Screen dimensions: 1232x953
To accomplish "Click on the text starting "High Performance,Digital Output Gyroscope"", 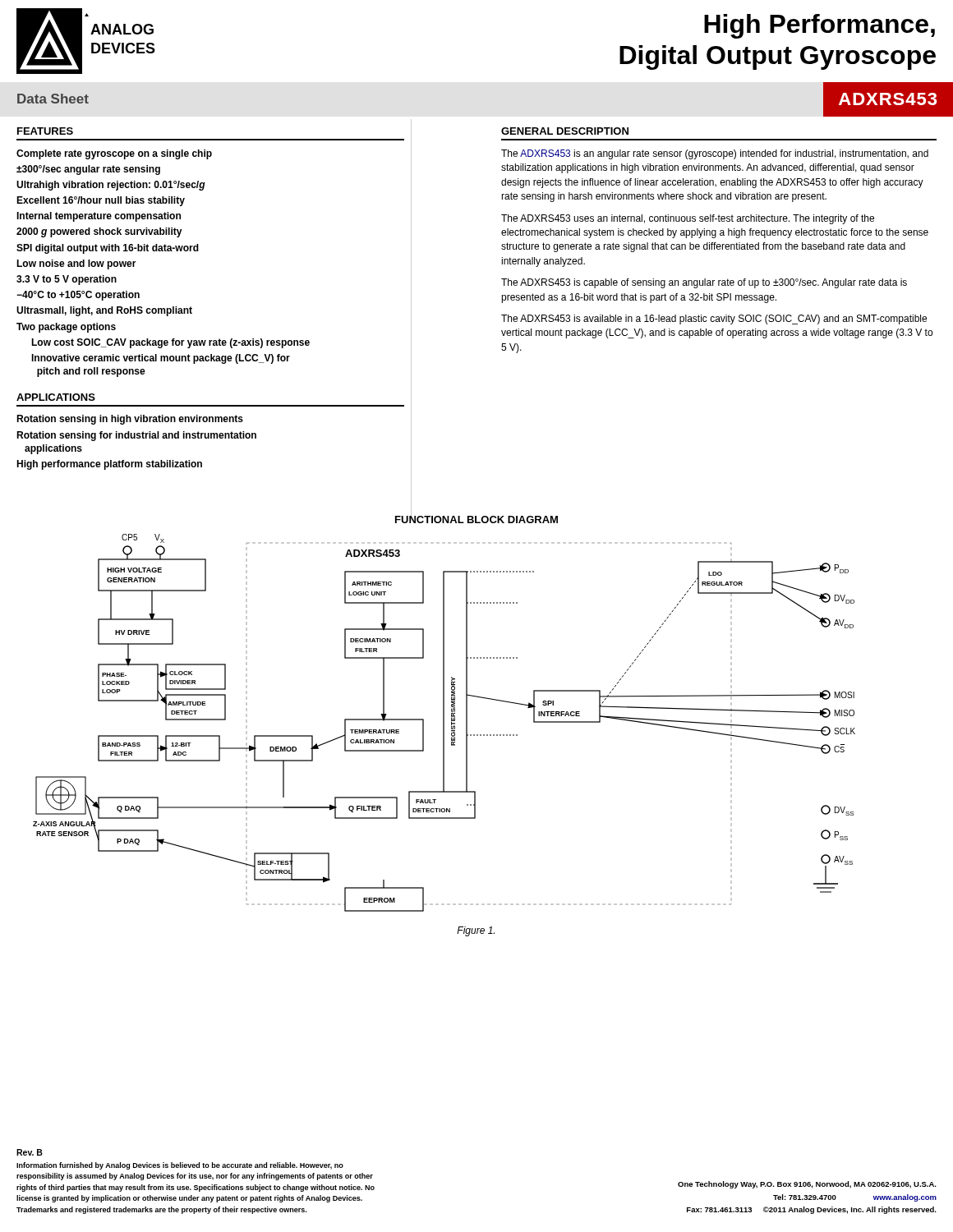I will [x=819, y=26].
